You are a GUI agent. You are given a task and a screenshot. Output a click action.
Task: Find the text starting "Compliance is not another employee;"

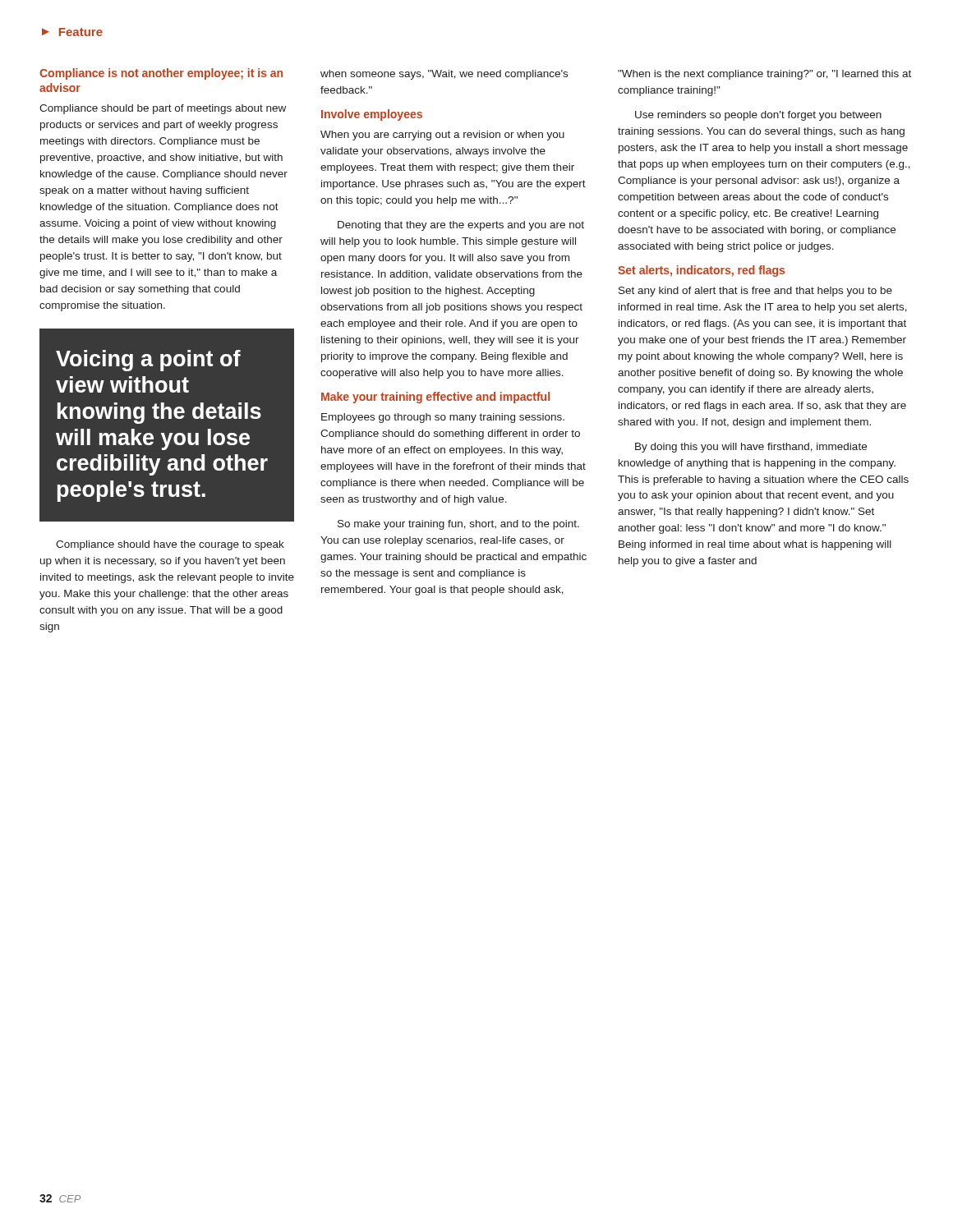pyautogui.click(x=167, y=81)
